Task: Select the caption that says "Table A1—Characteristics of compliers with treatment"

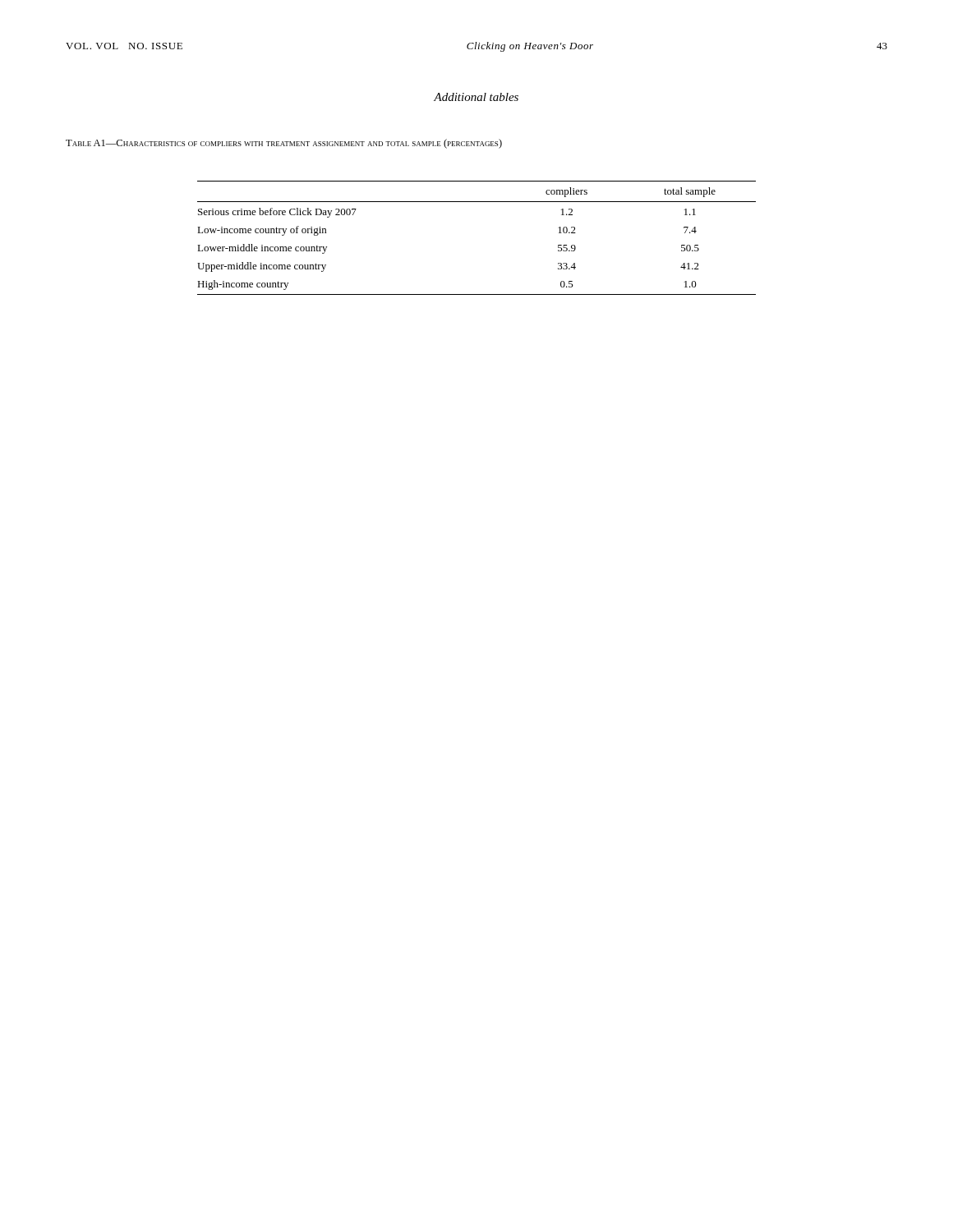Action: (284, 143)
